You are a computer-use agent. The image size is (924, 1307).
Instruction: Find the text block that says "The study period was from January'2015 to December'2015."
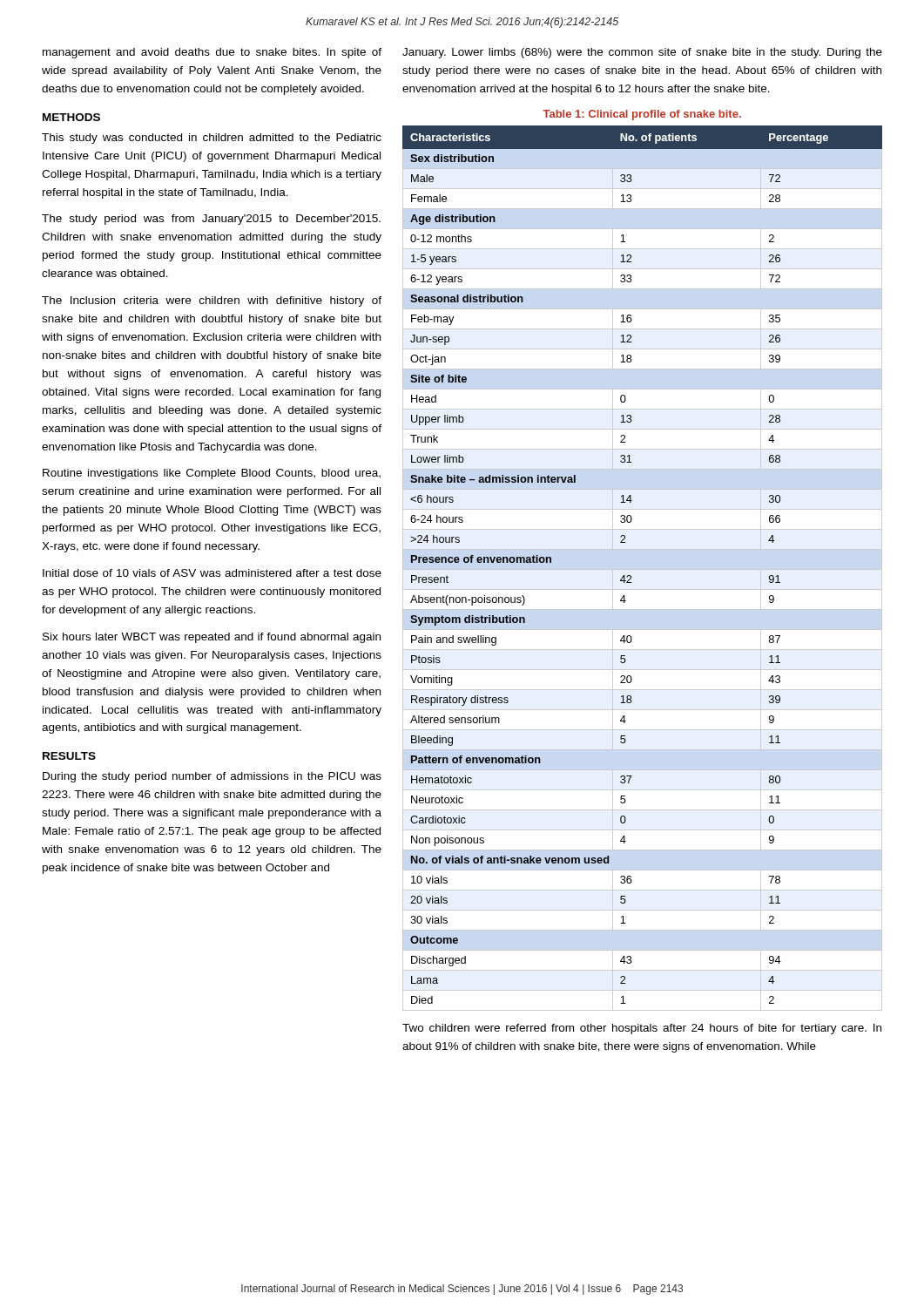pyautogui.click(x=212, y=247)
